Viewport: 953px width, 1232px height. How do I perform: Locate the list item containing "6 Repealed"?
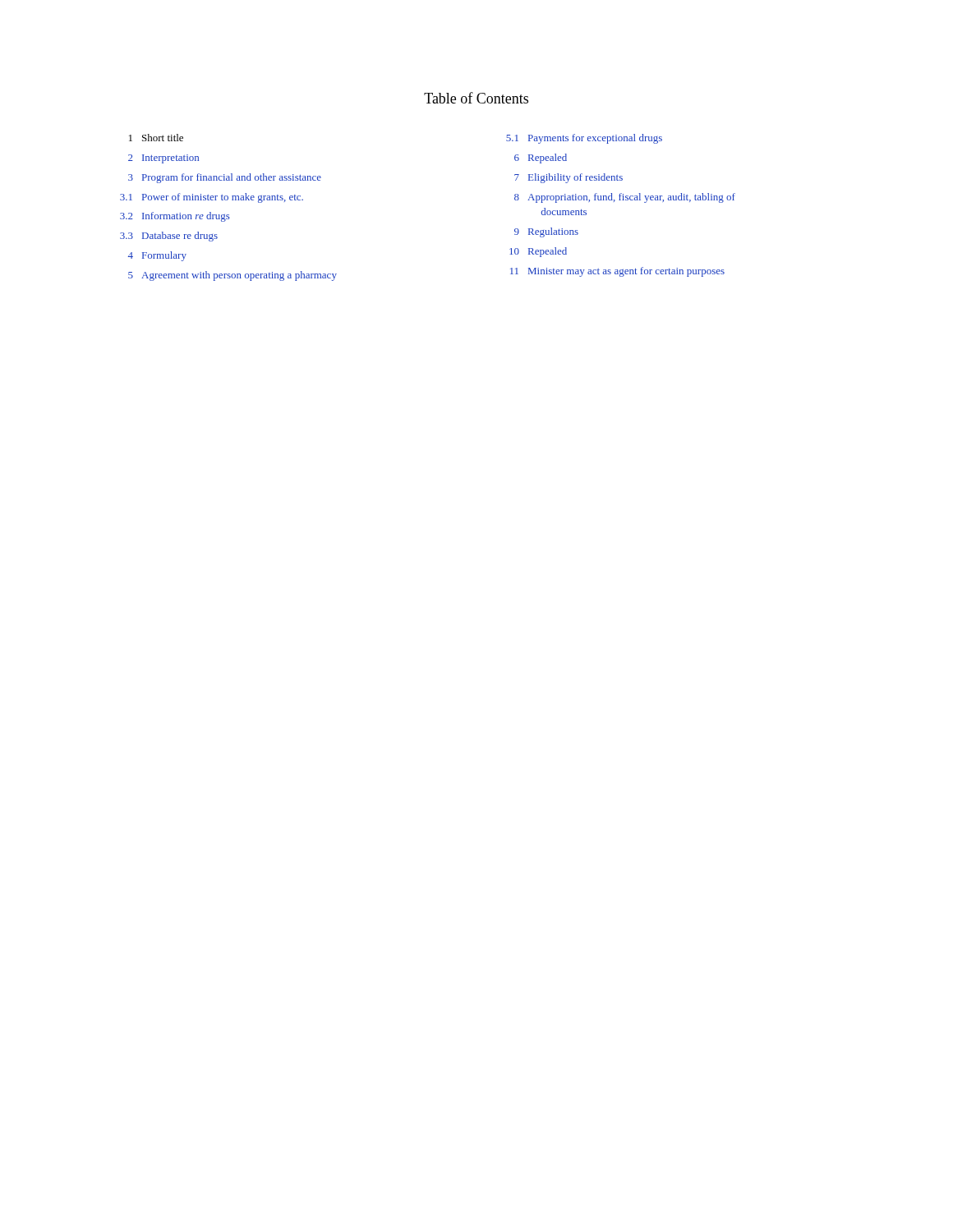pyautogui.click(x=530, y=158)
